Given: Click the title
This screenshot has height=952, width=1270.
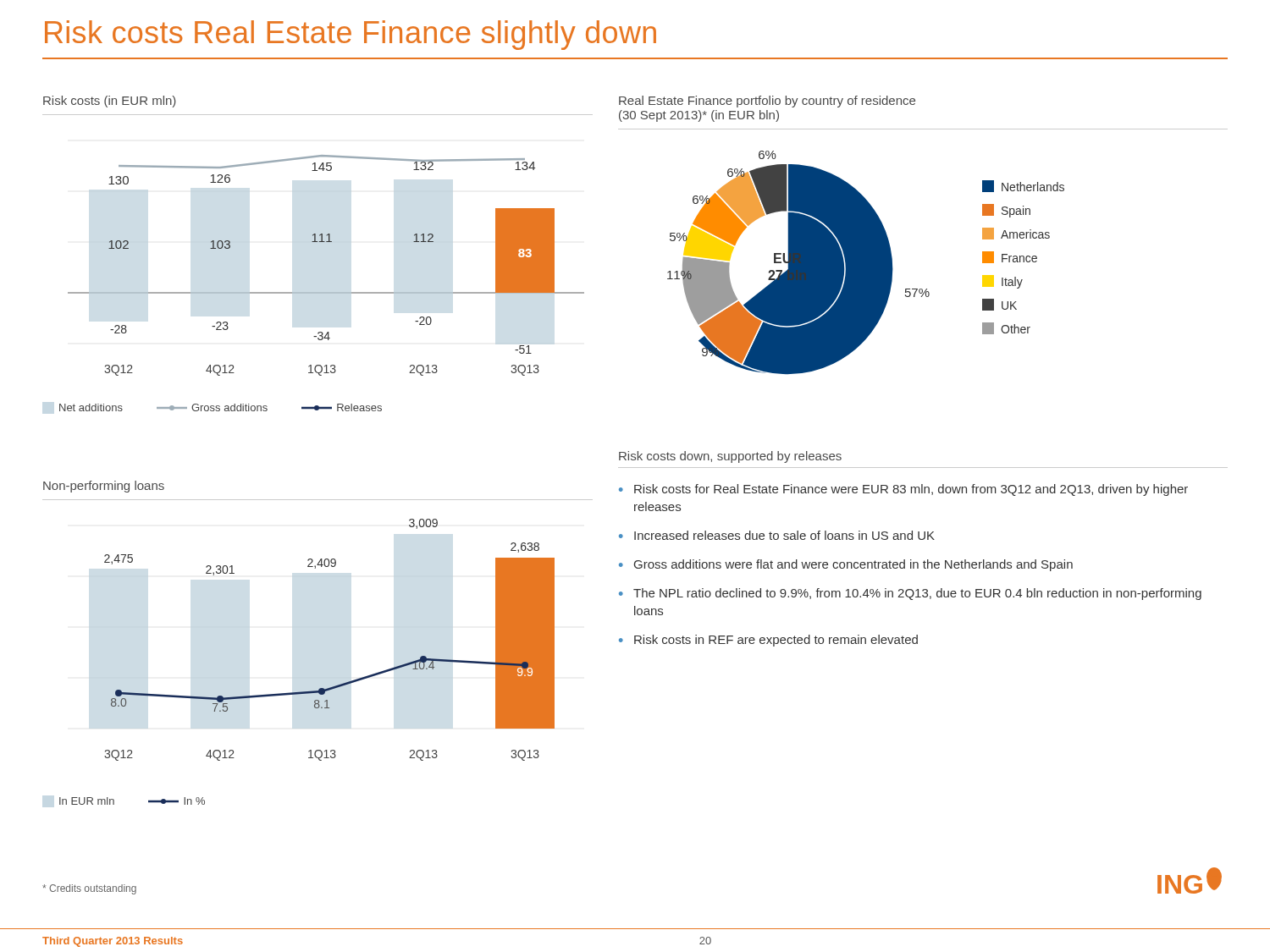Looking at the screenshot, I should tap(635, 37).
